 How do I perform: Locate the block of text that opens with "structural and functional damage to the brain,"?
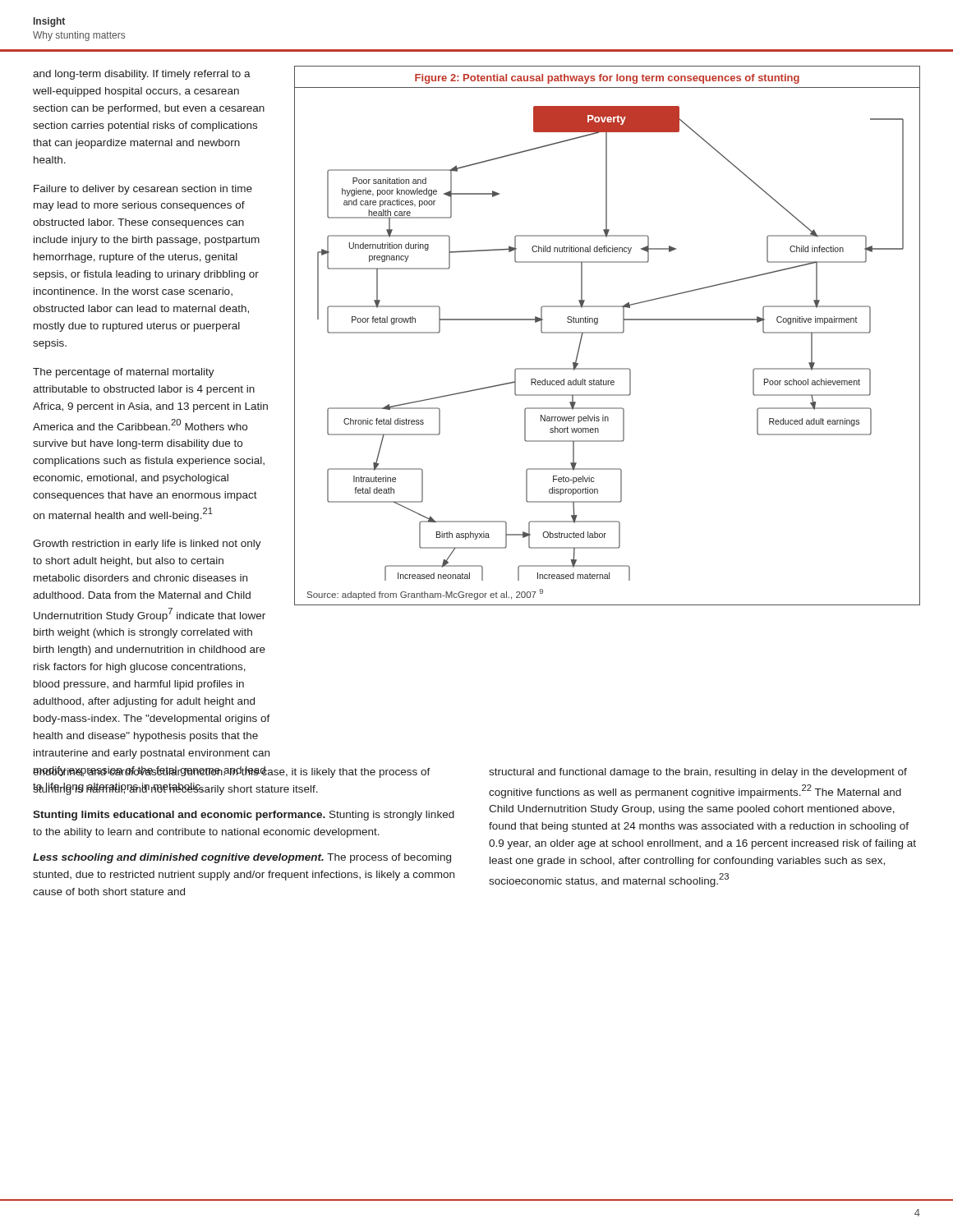pyautogui.click(x=704, y=827)
